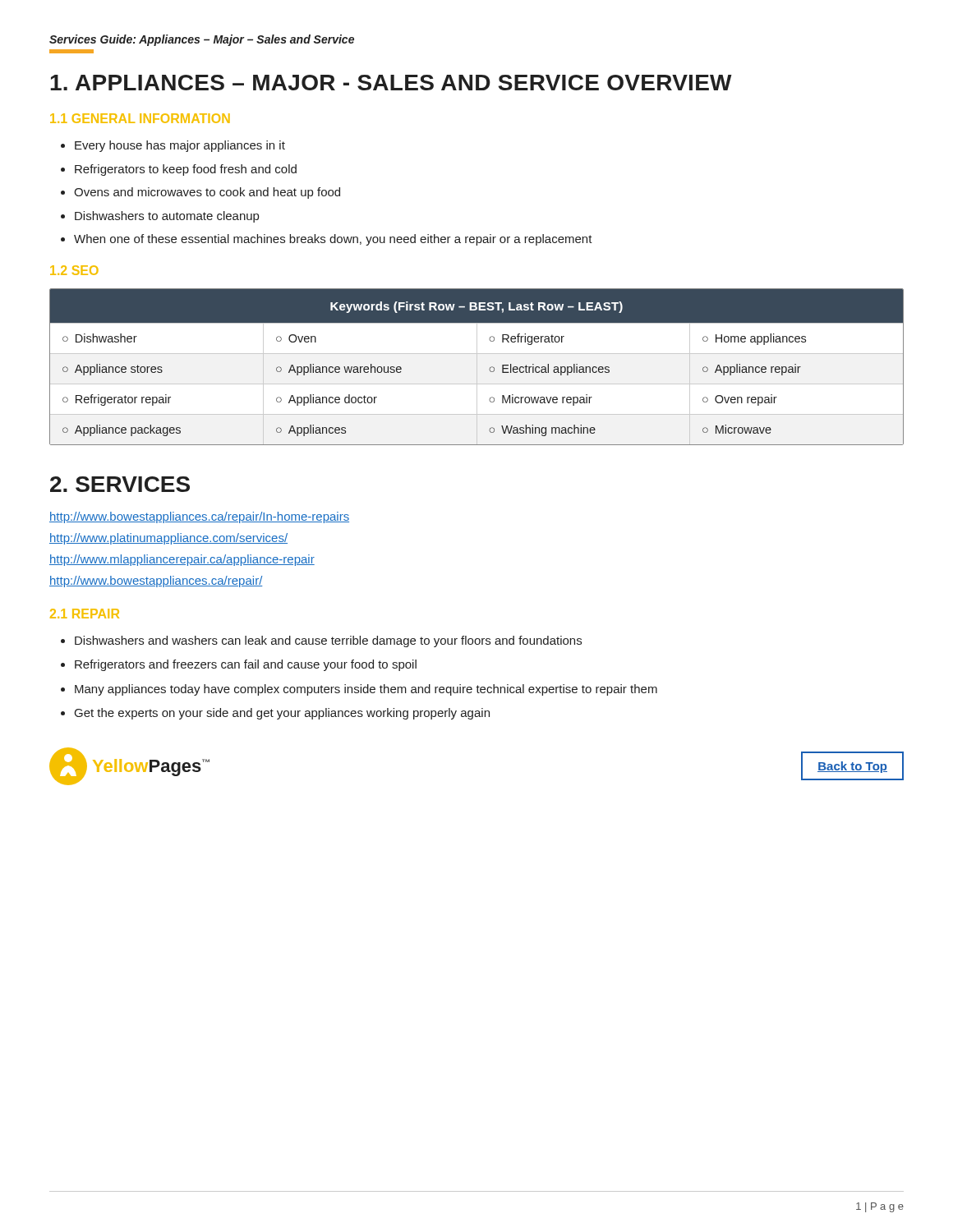The width and height of the screenshot is (953, 1232).
Task: Find the passage starting "2.1 REPAIR"
Action: pyautogui.click(x=85, y=614)
